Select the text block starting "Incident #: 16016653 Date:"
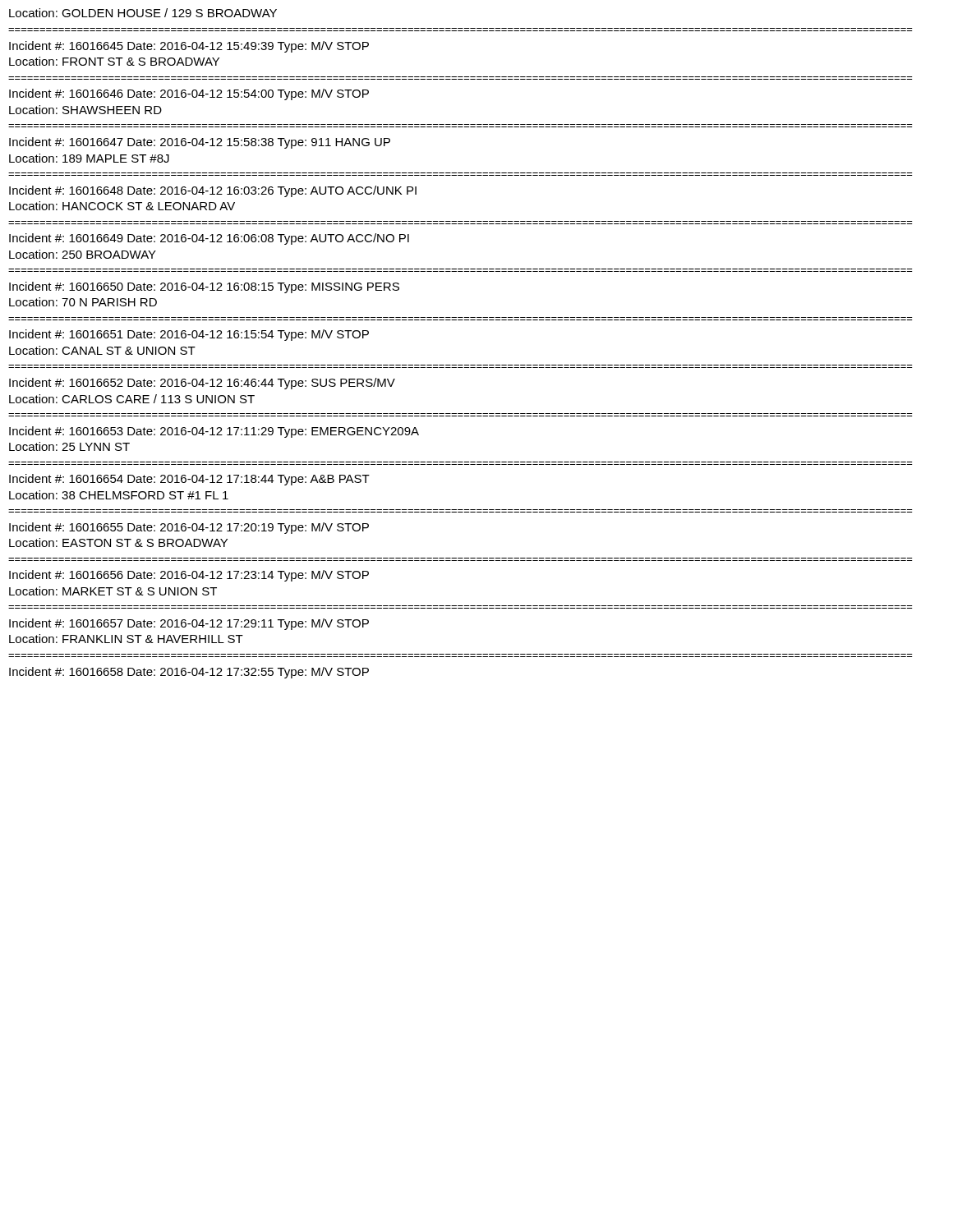This screenshot has width=953, height=1232. click(214, 432)
